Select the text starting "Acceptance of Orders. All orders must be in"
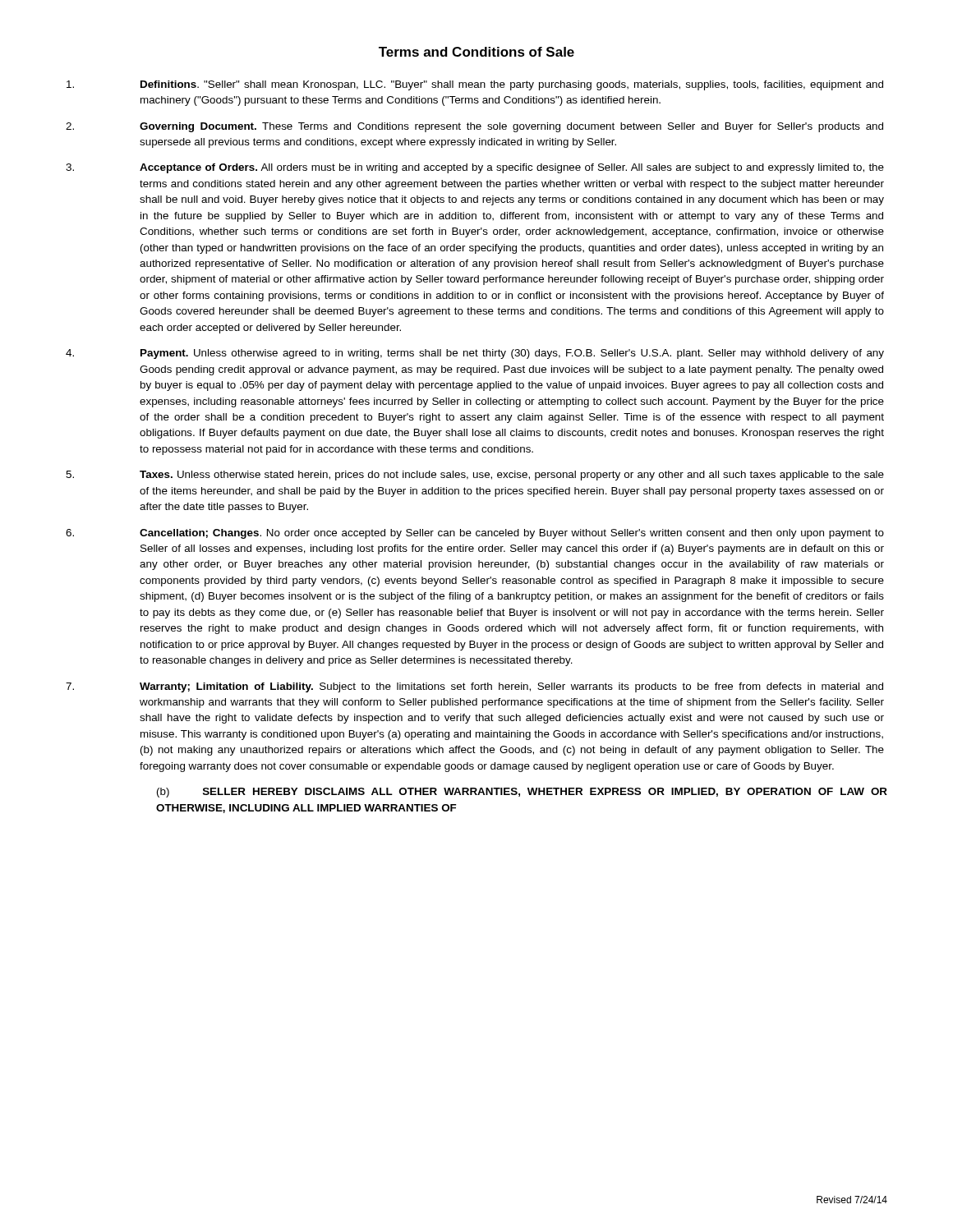 click(x=475, y=247)
